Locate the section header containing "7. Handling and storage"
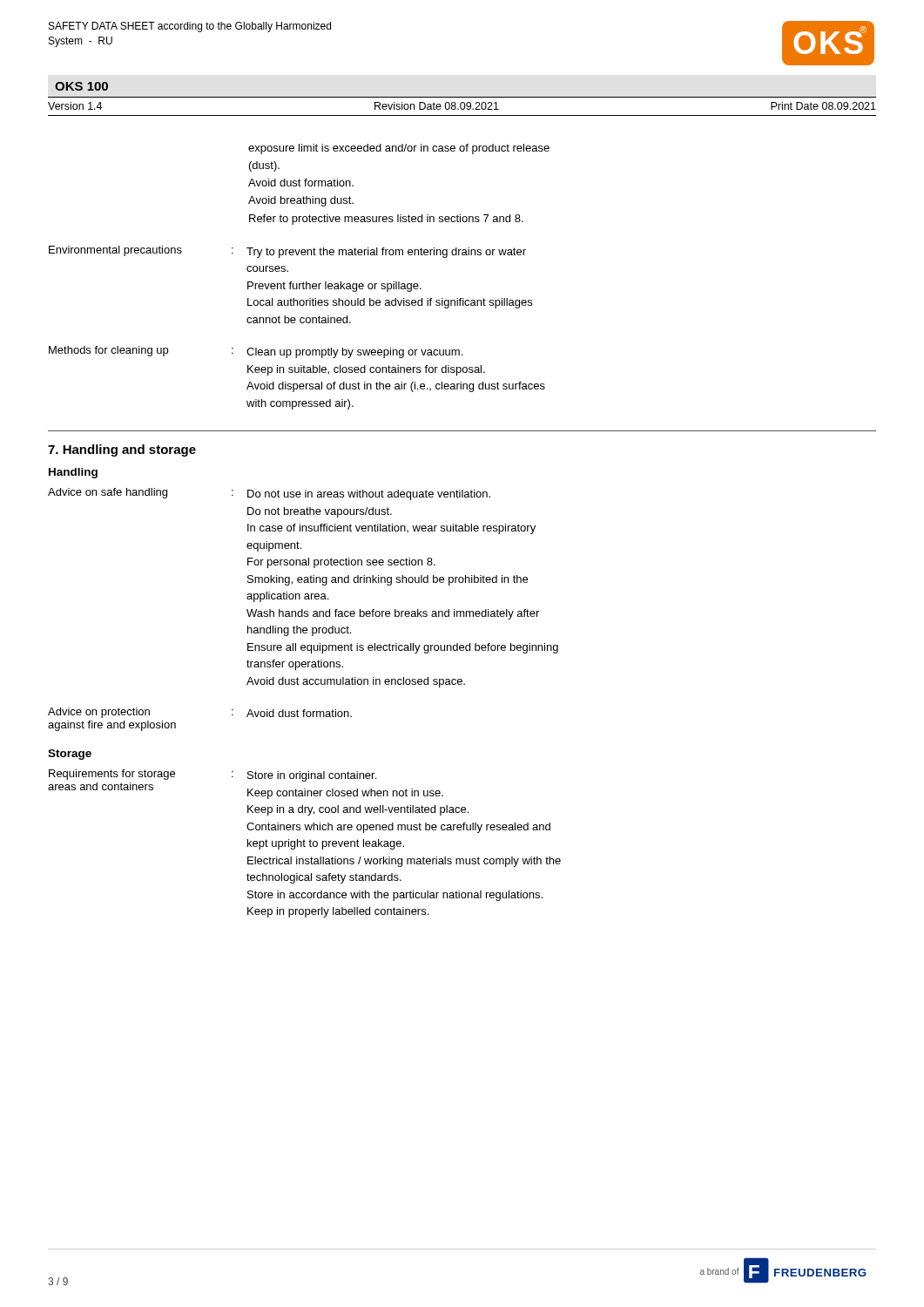This screenshot has height=1307, width=924. pyautogui.click(x=122, y=449)
